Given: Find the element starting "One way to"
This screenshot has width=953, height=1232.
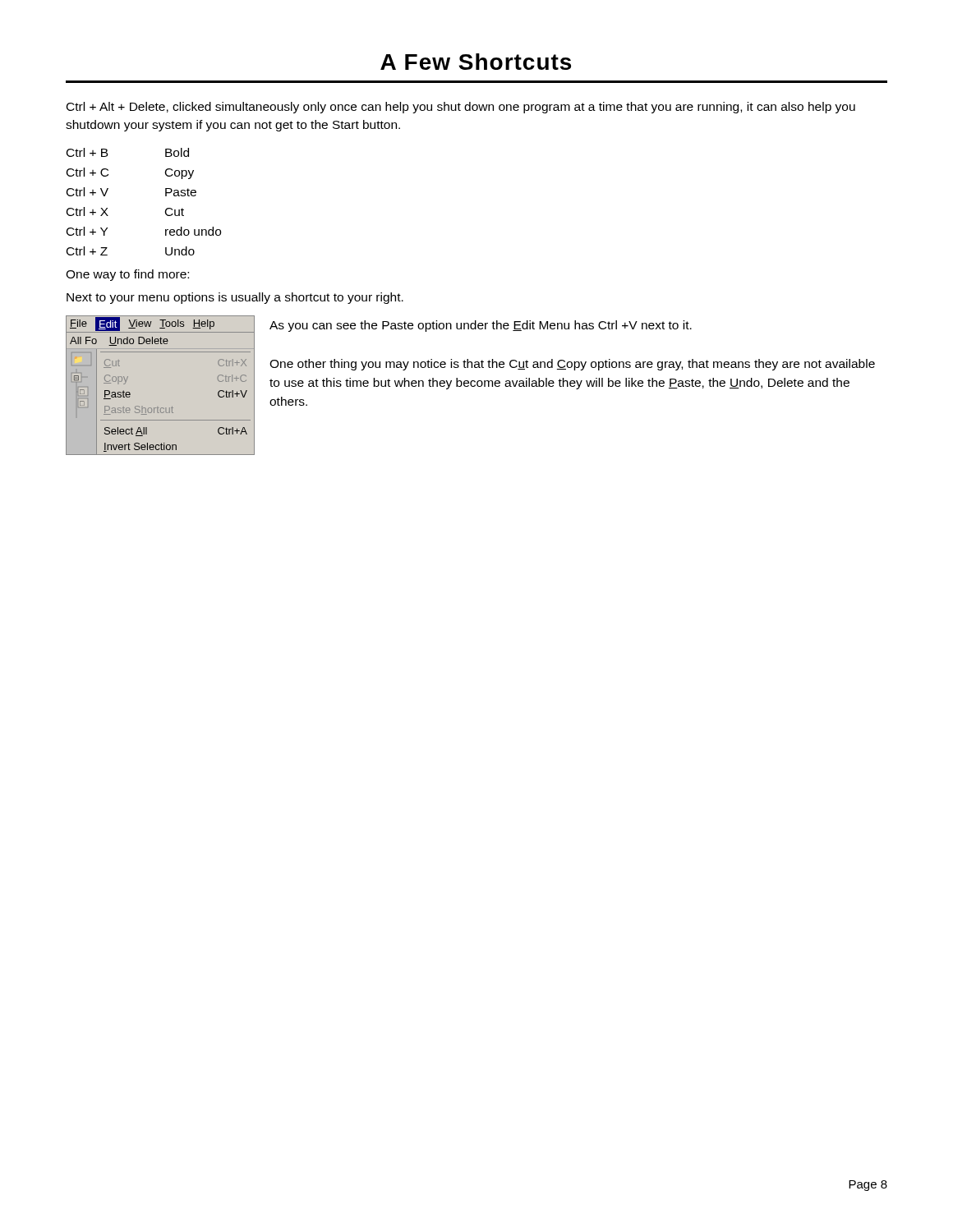Looking at the screenshot, I should coord(128,274).
